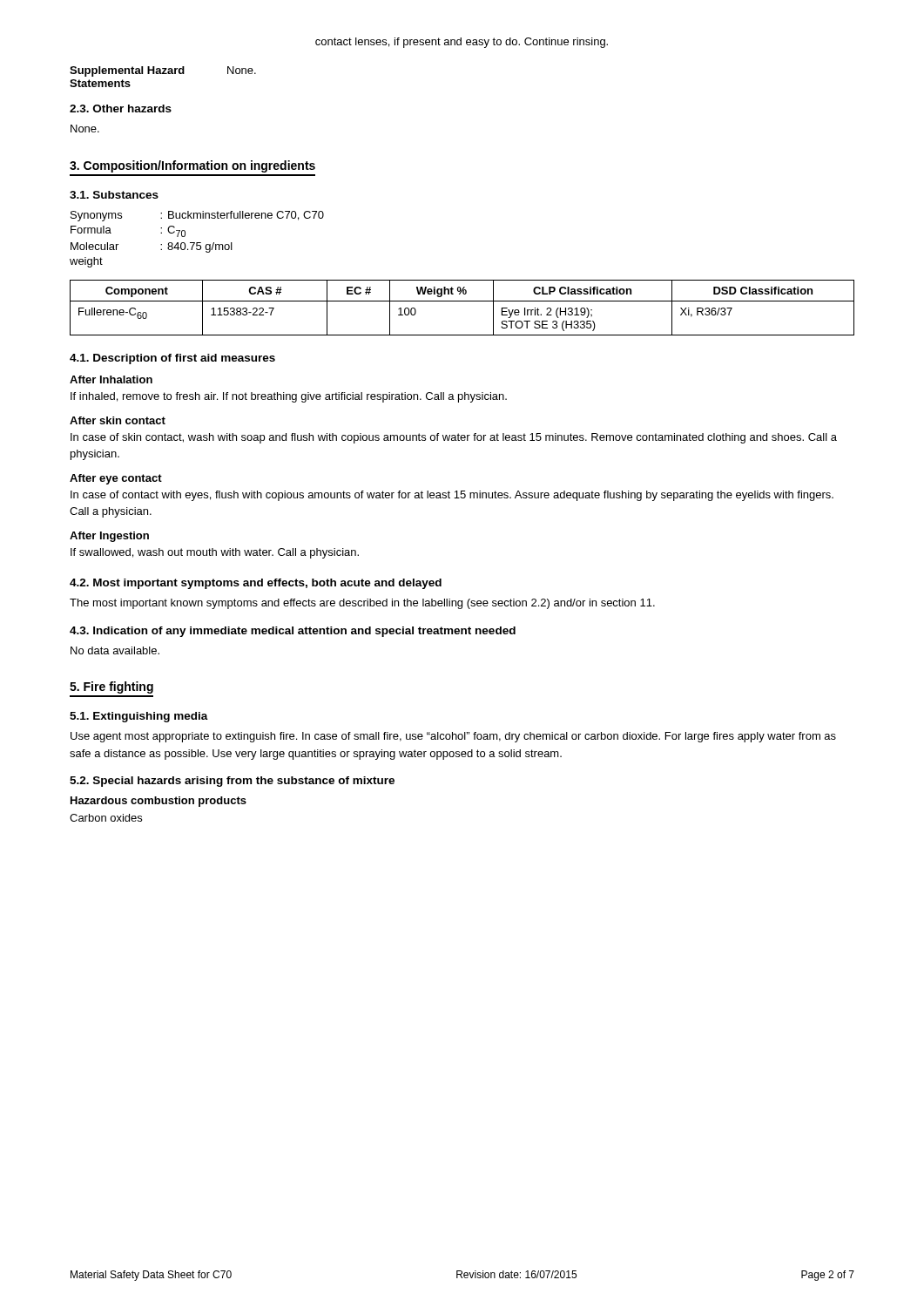Locate the element starting "4.1. Description of first aid measures"
Image resolution: width=924 pixels, height=1307 pixels.
point(173,358)
